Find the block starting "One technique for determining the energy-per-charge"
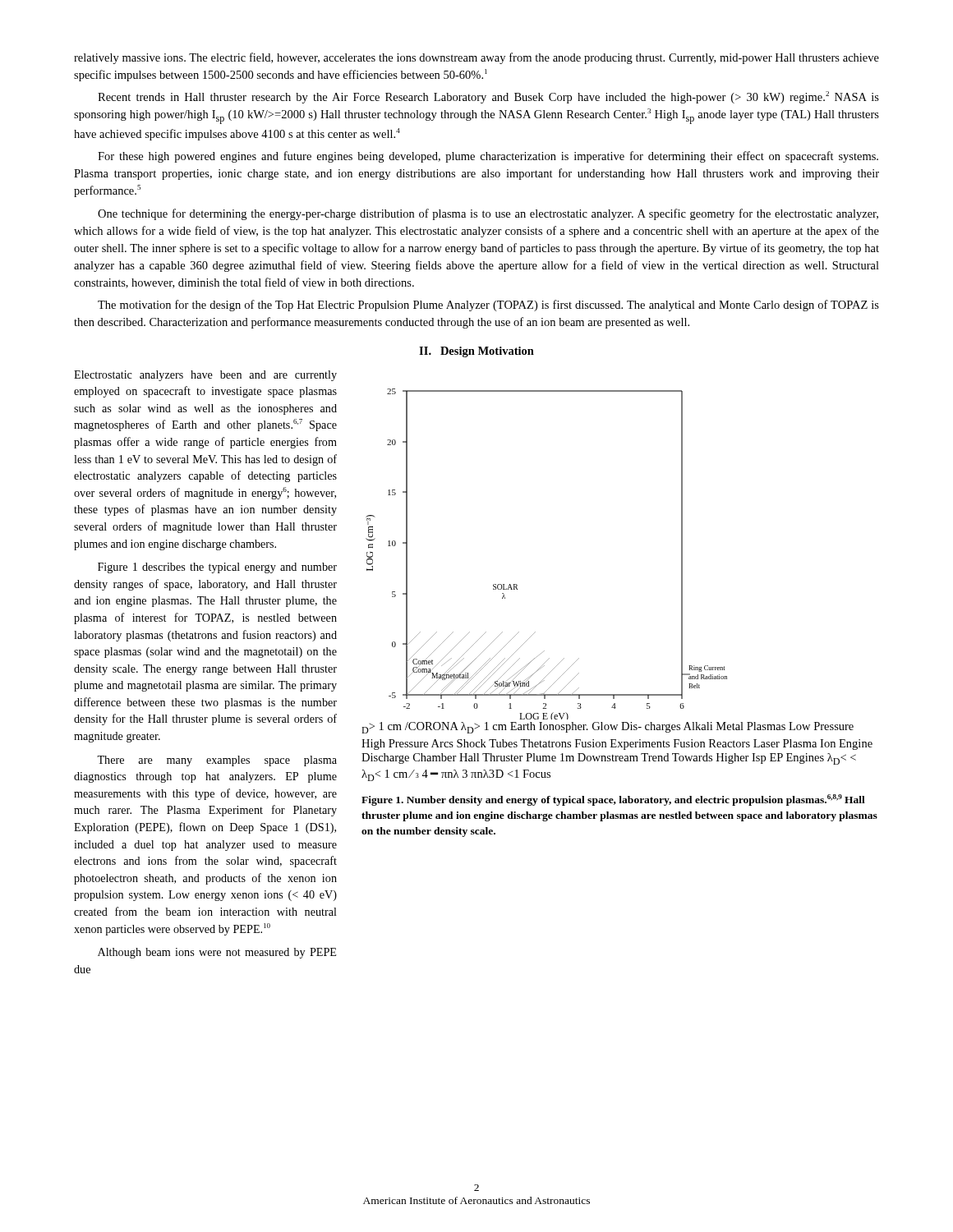 click(476, 248)
